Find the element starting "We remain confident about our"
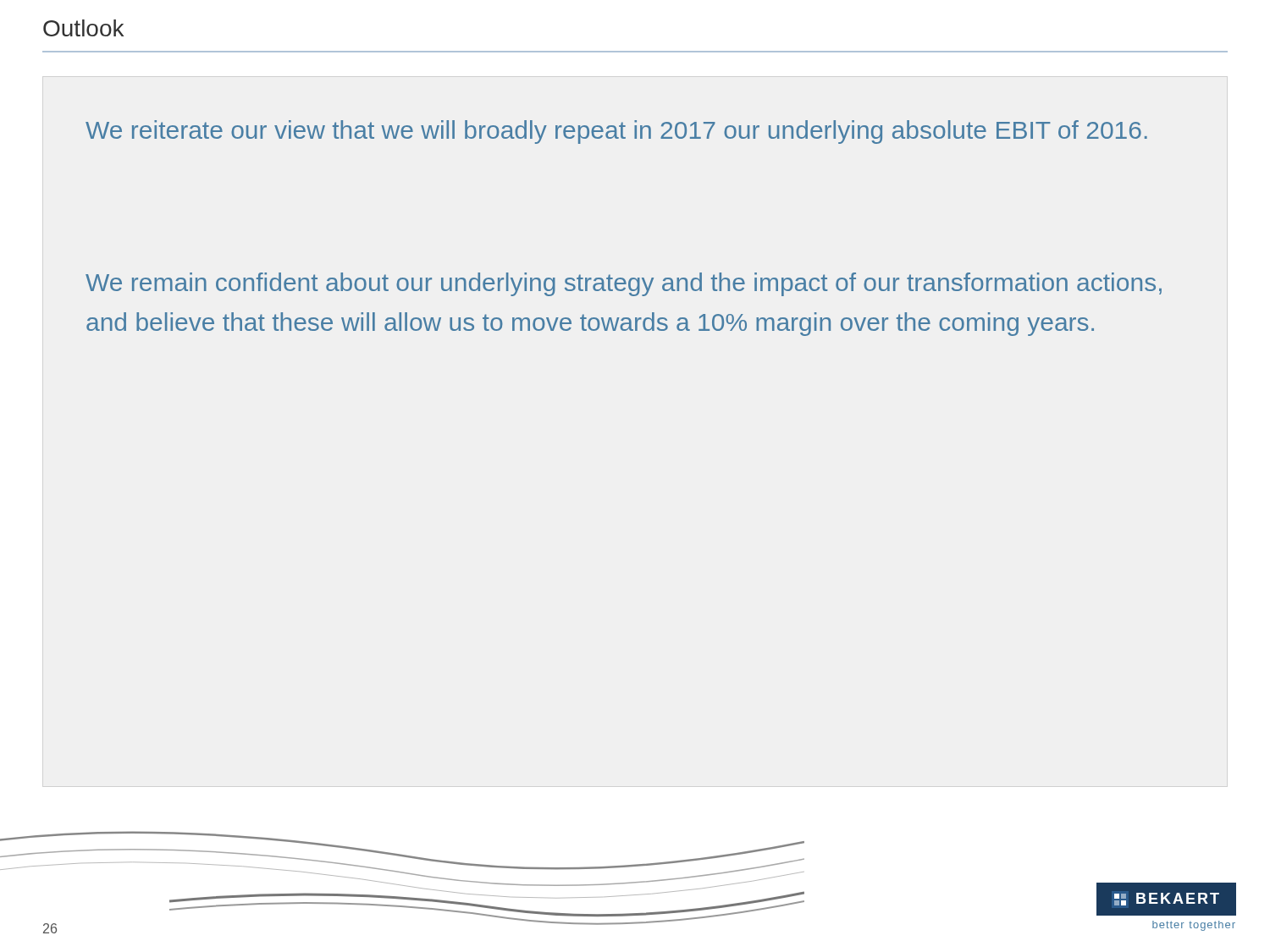 click(625, 302)
